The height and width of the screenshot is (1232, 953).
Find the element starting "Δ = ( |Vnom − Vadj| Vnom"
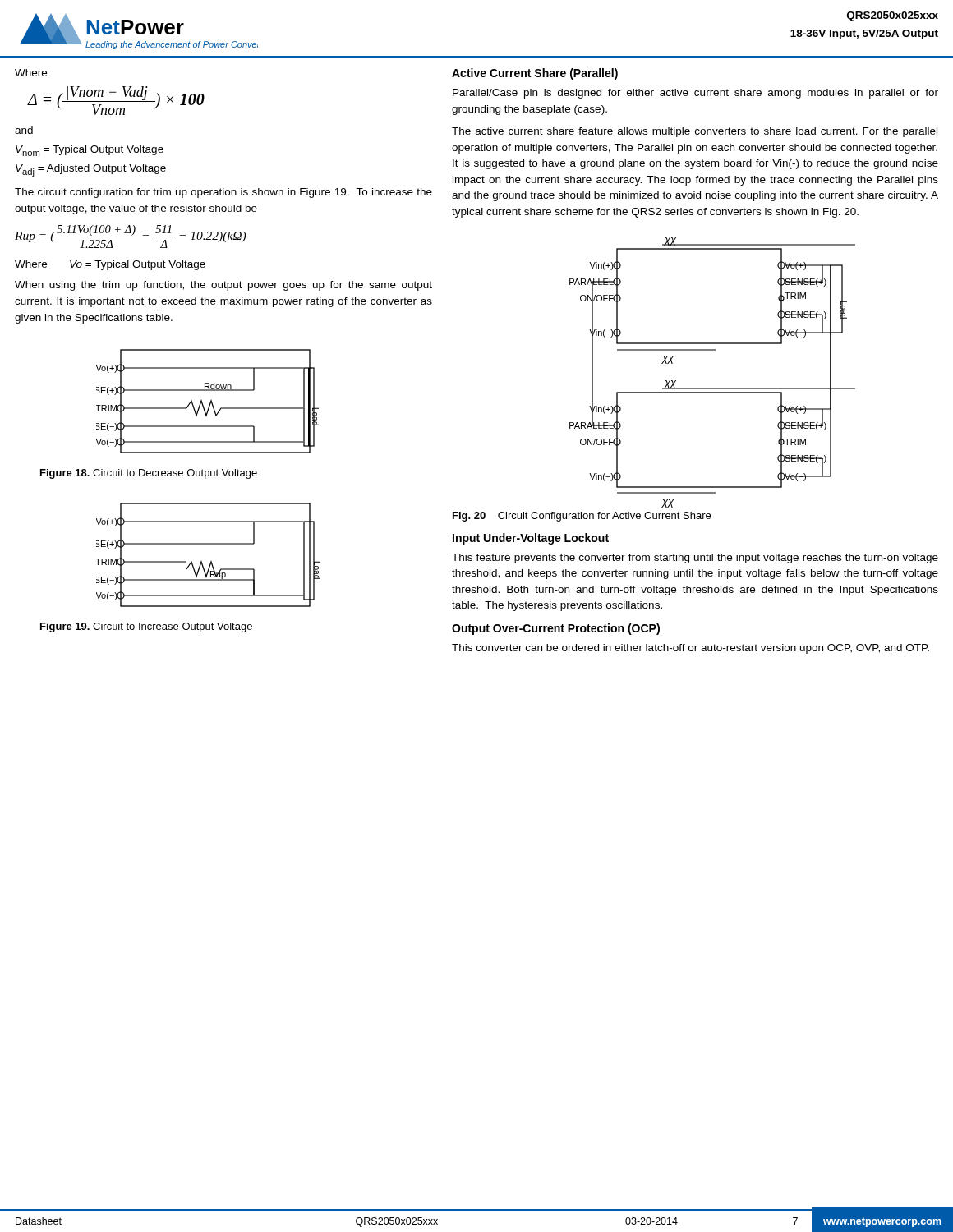pos(116,101)
